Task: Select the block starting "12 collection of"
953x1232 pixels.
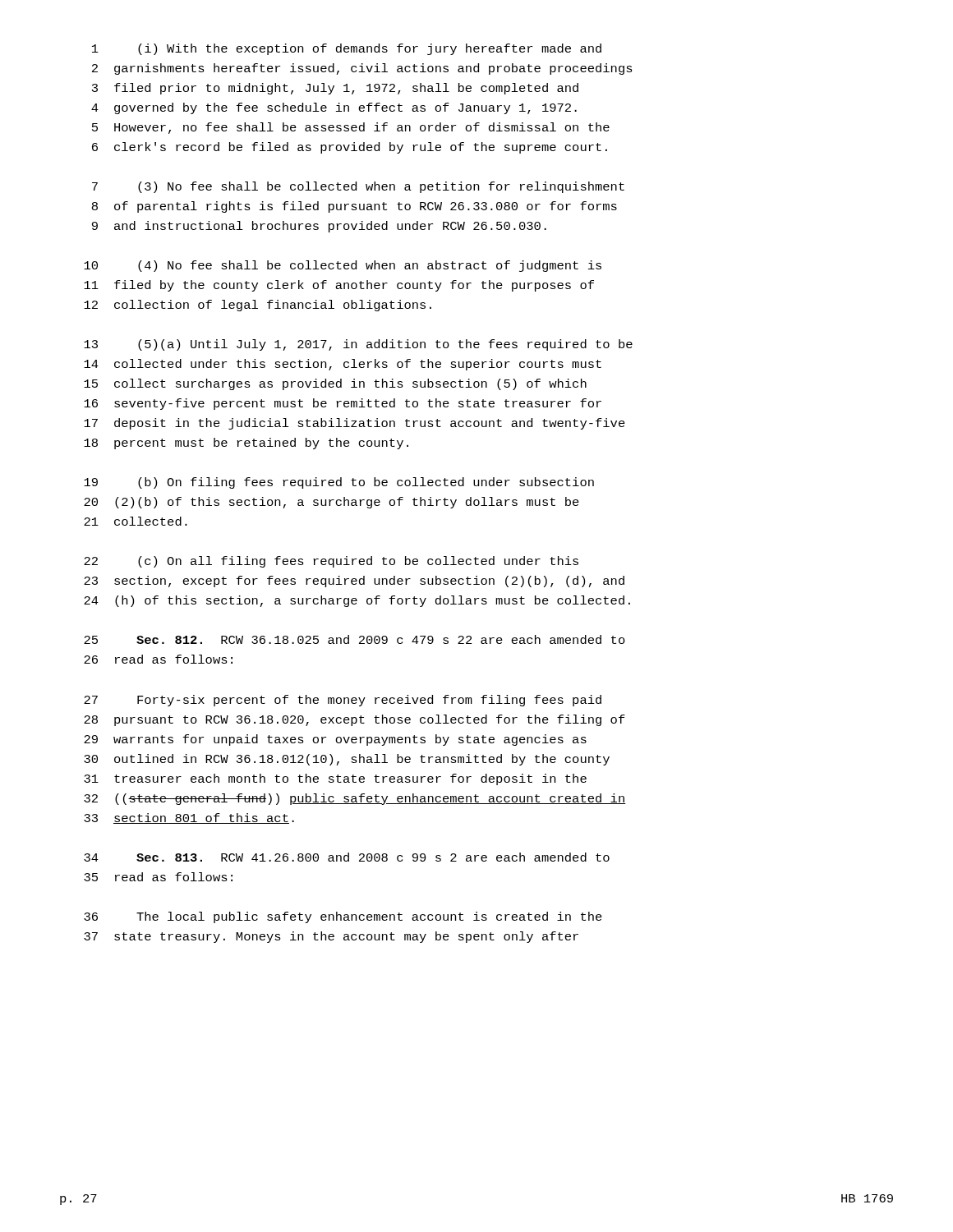Action: click(258, 306)
